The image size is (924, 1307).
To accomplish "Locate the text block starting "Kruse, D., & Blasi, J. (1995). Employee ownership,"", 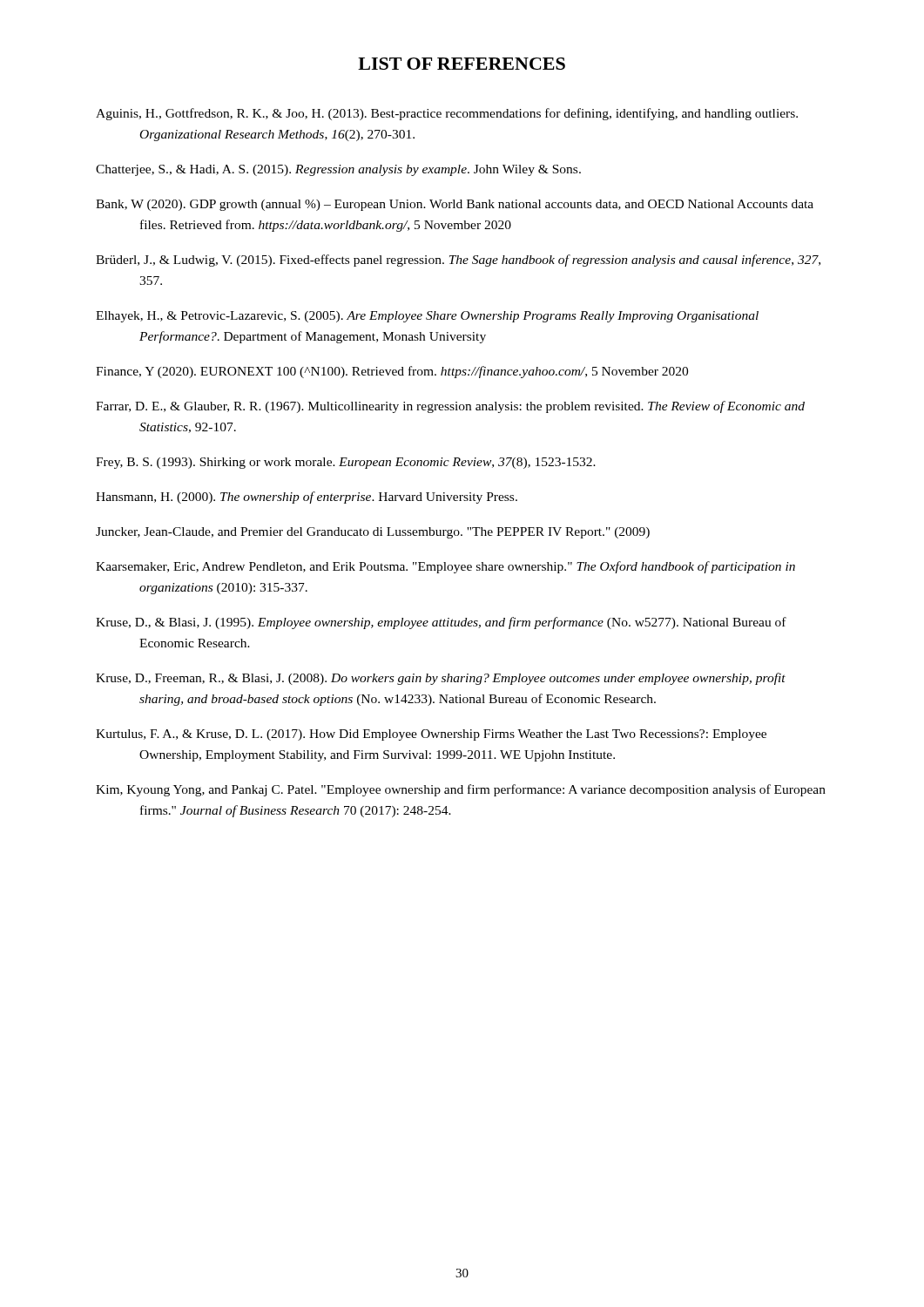I will [x=441, y=632].
